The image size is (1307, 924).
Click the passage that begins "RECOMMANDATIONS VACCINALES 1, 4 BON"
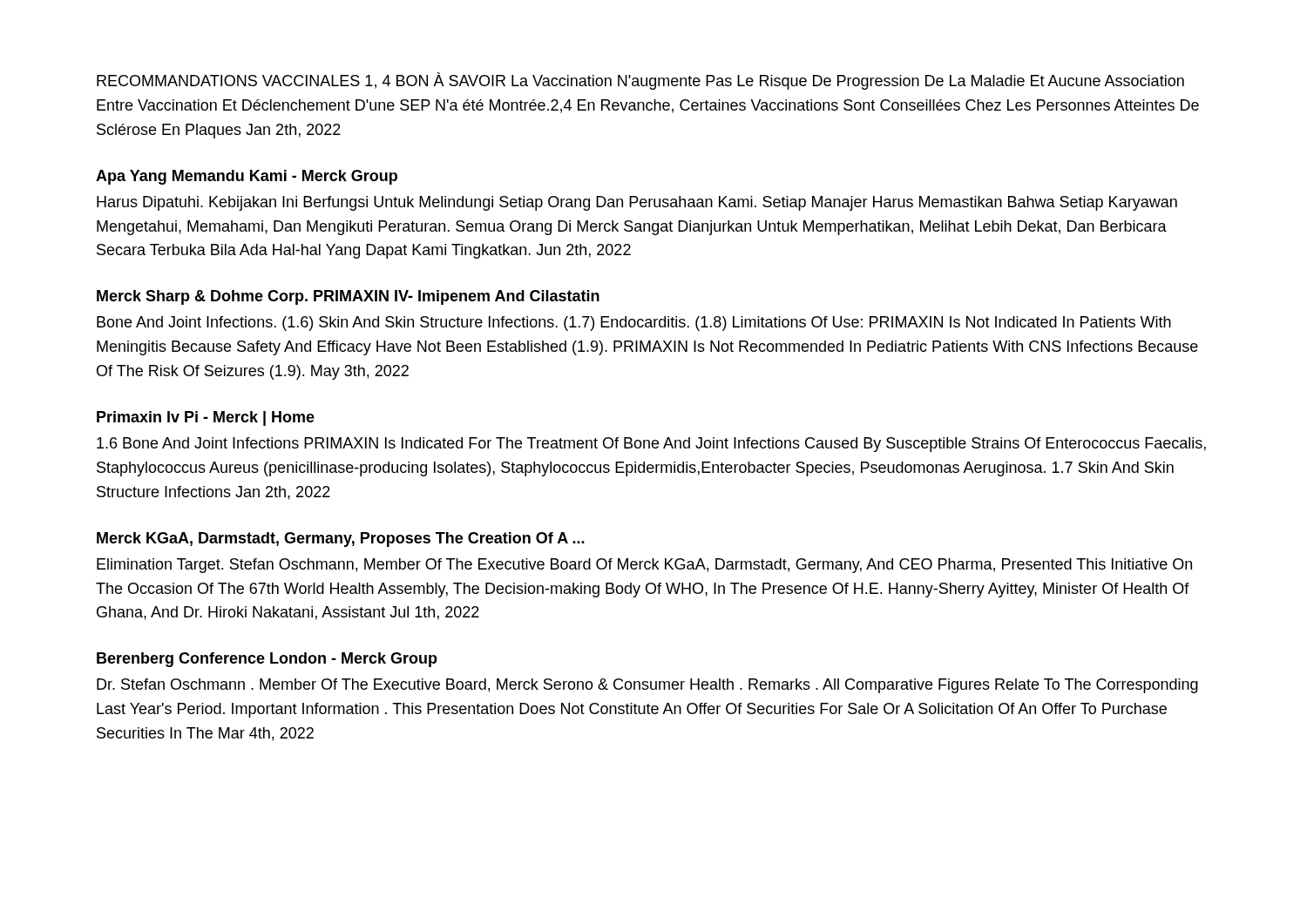[648, 105]
